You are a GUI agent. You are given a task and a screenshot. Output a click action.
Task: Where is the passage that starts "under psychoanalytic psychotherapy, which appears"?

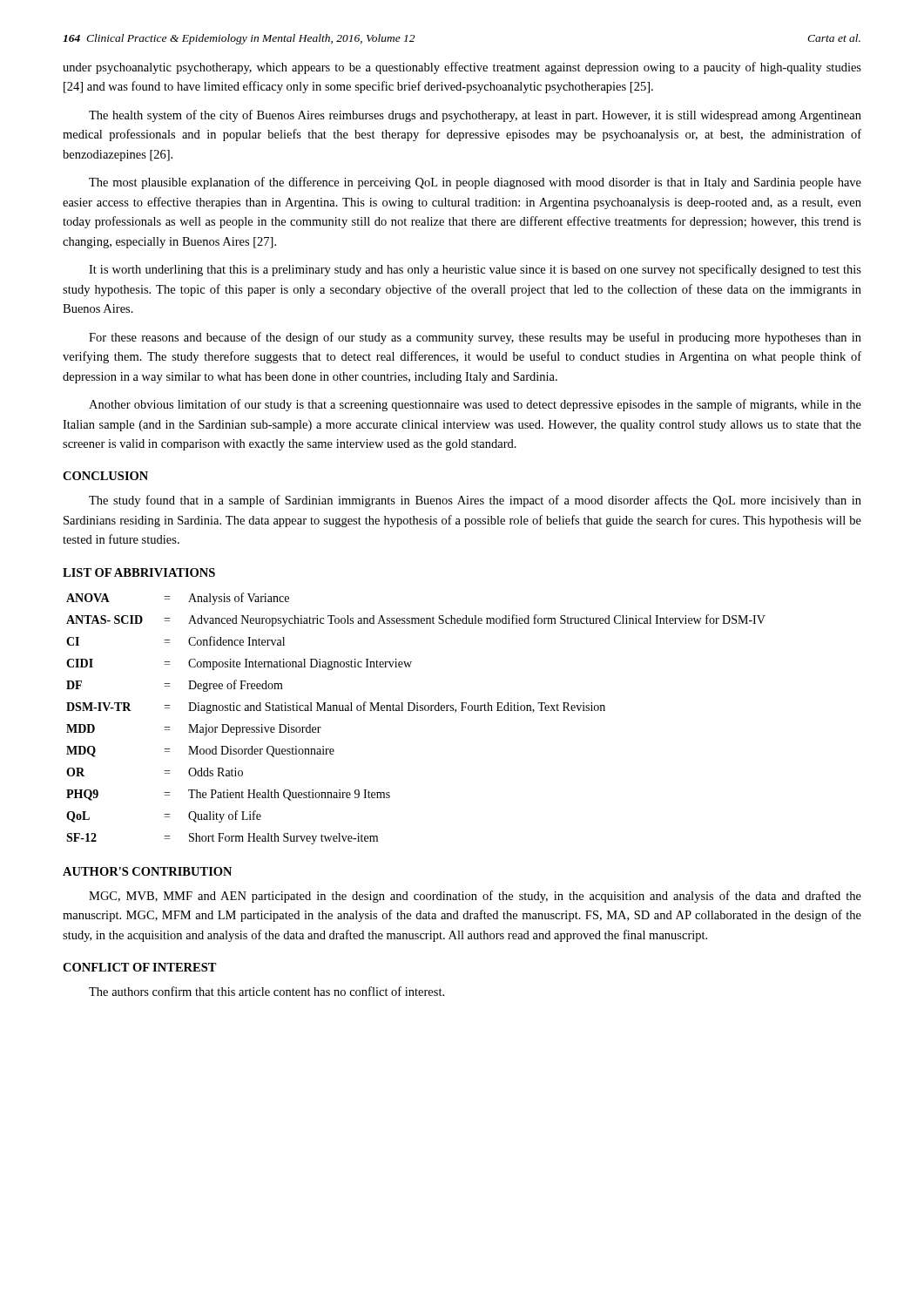point(462,77)
